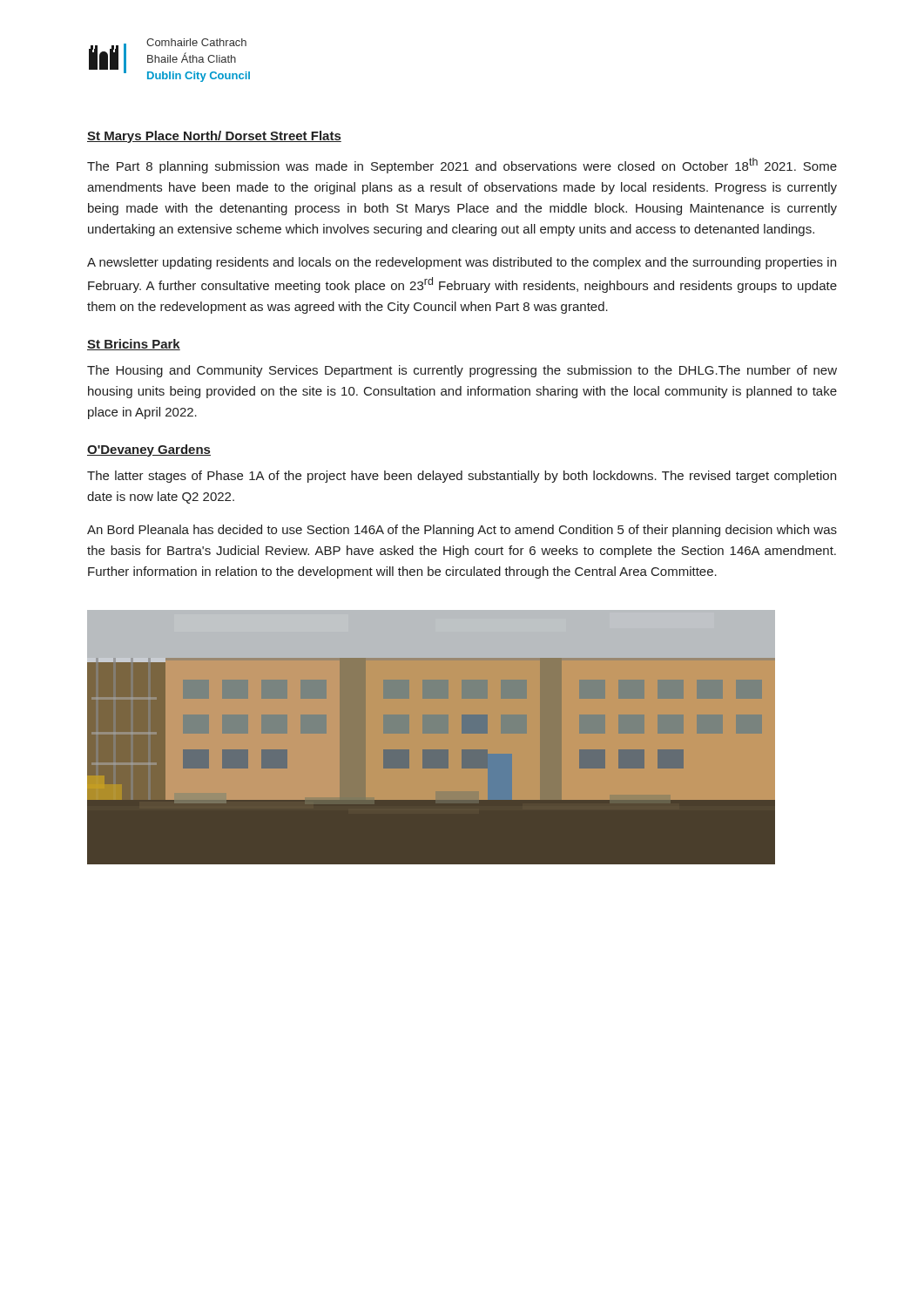Navigate to the text starting "The Housing and Community"

pyautogui.click(x=462, y=390)
